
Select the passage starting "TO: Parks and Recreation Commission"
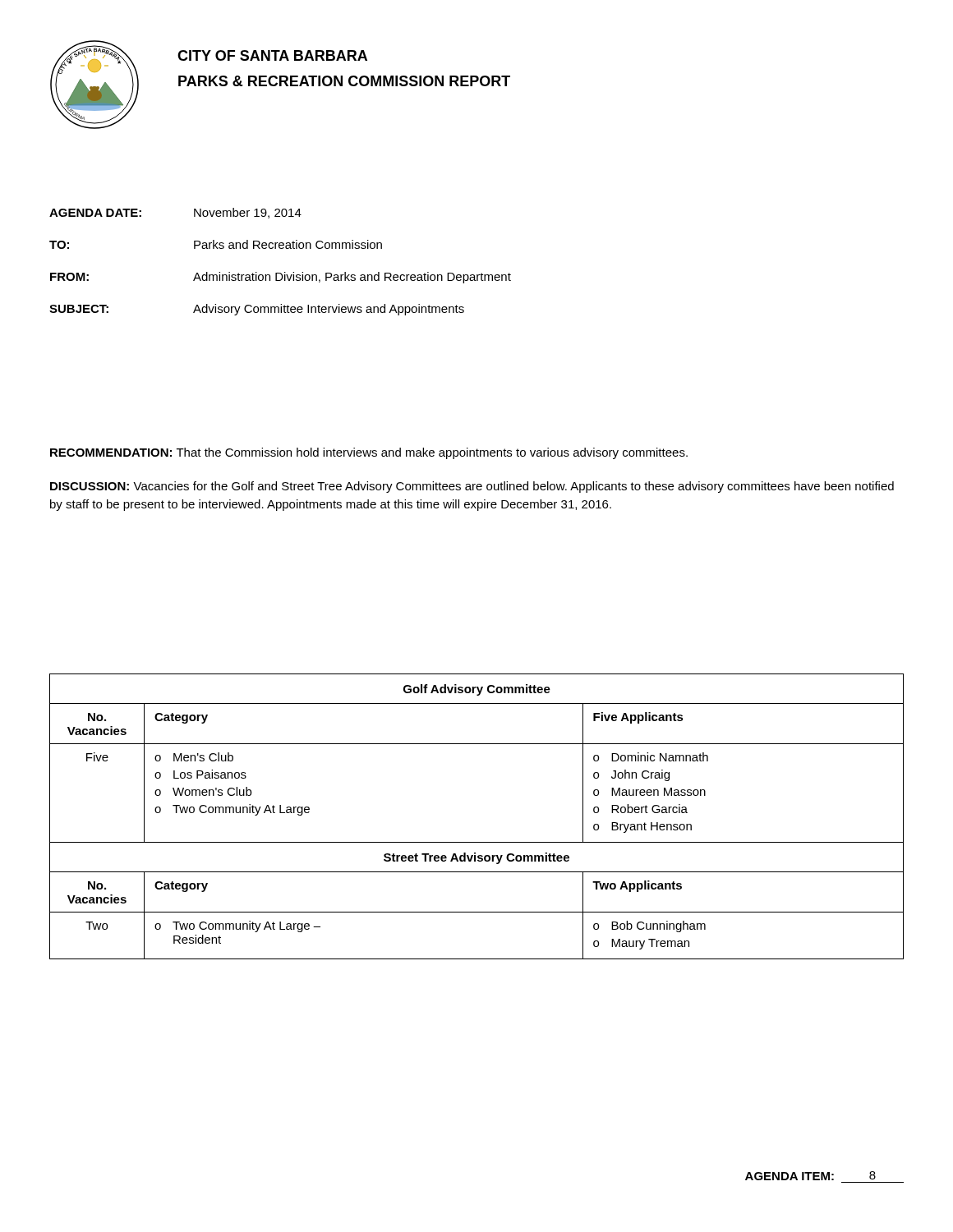[216, 244]
